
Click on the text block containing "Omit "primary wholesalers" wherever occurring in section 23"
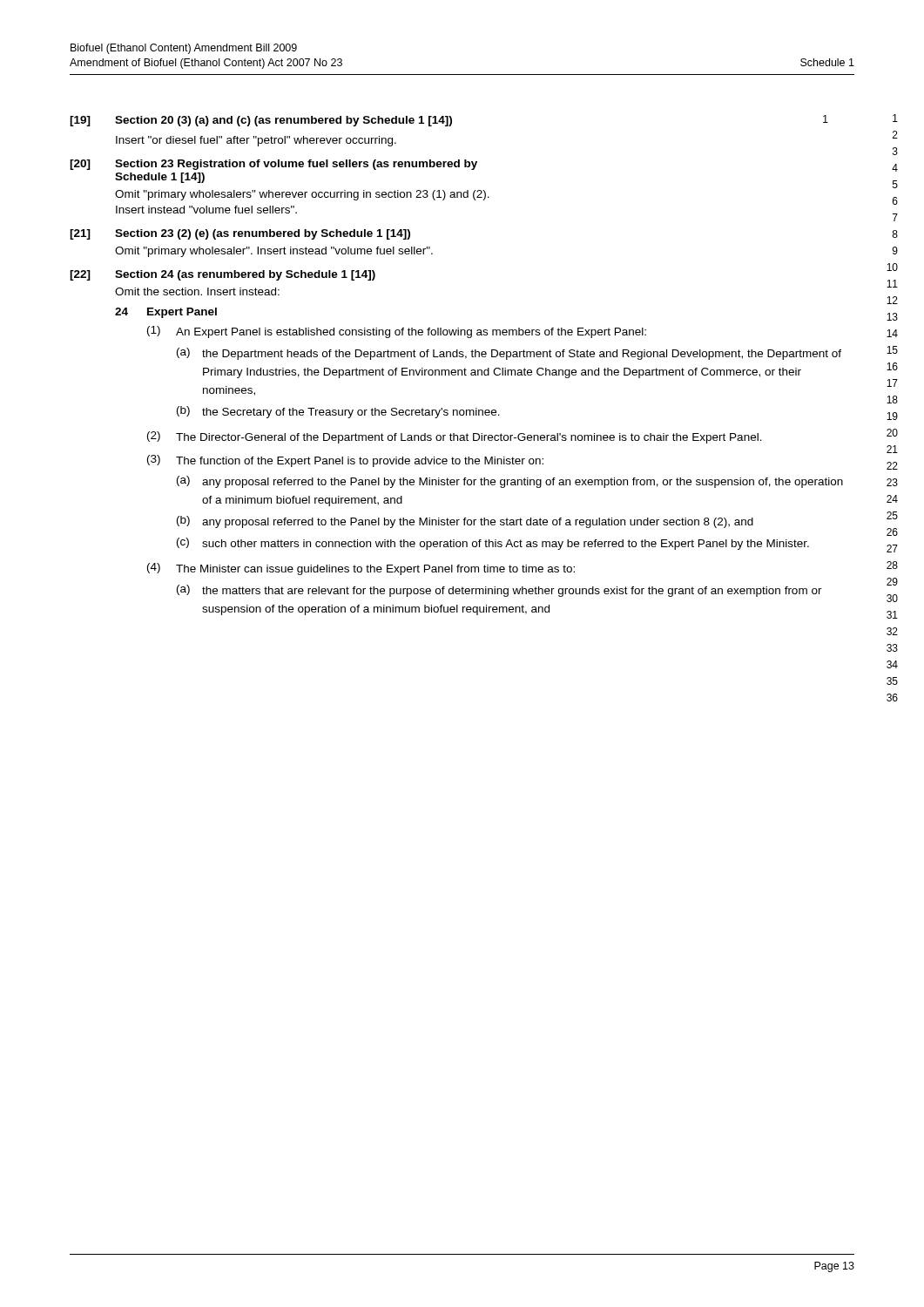(302, 194)
